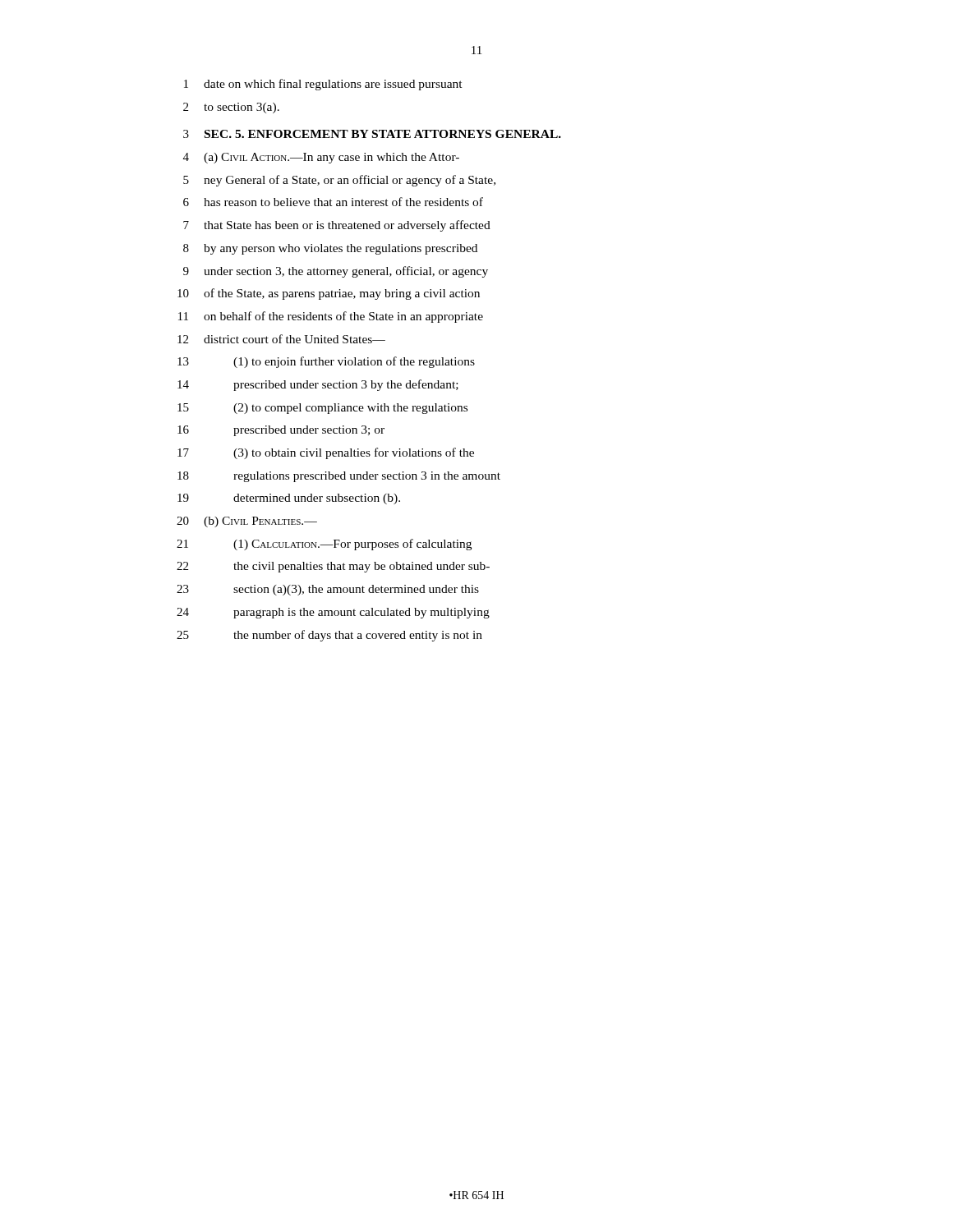Navigate to the passage starting "2 to section"

click(231, 108)
